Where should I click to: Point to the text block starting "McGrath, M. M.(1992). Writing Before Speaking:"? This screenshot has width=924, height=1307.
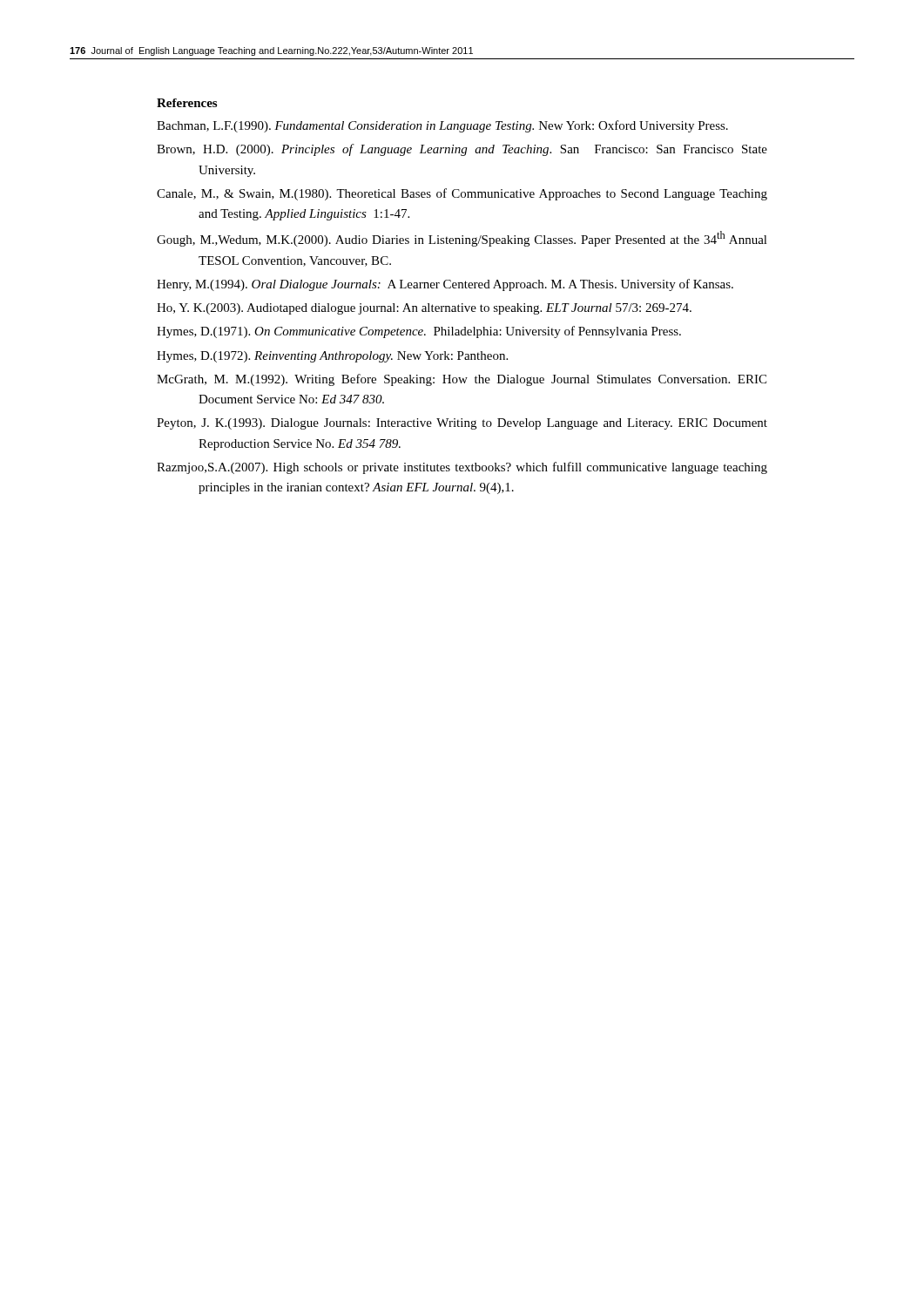462,389
